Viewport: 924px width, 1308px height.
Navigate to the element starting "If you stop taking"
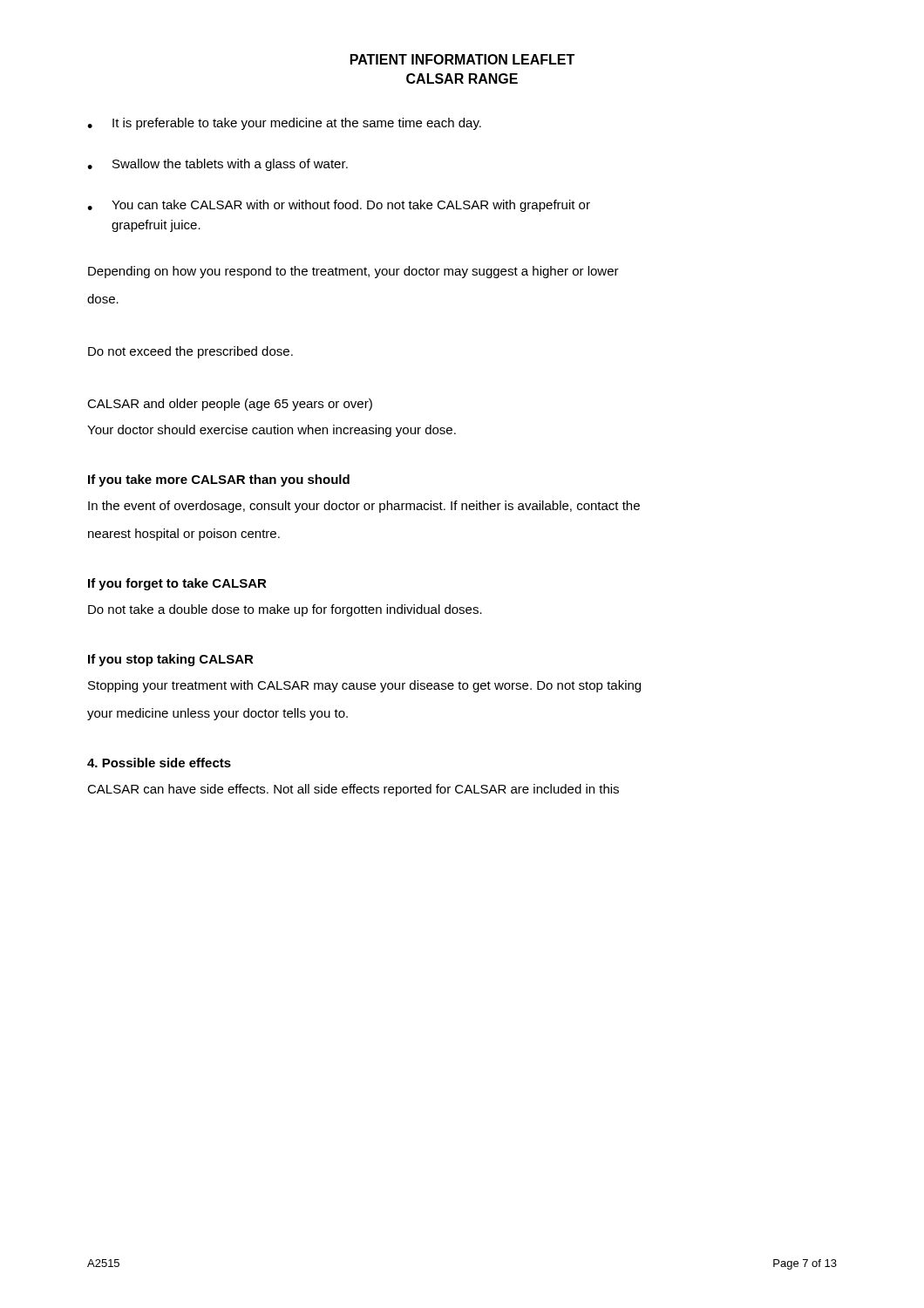pyautogui.click(x=170, y=659)
